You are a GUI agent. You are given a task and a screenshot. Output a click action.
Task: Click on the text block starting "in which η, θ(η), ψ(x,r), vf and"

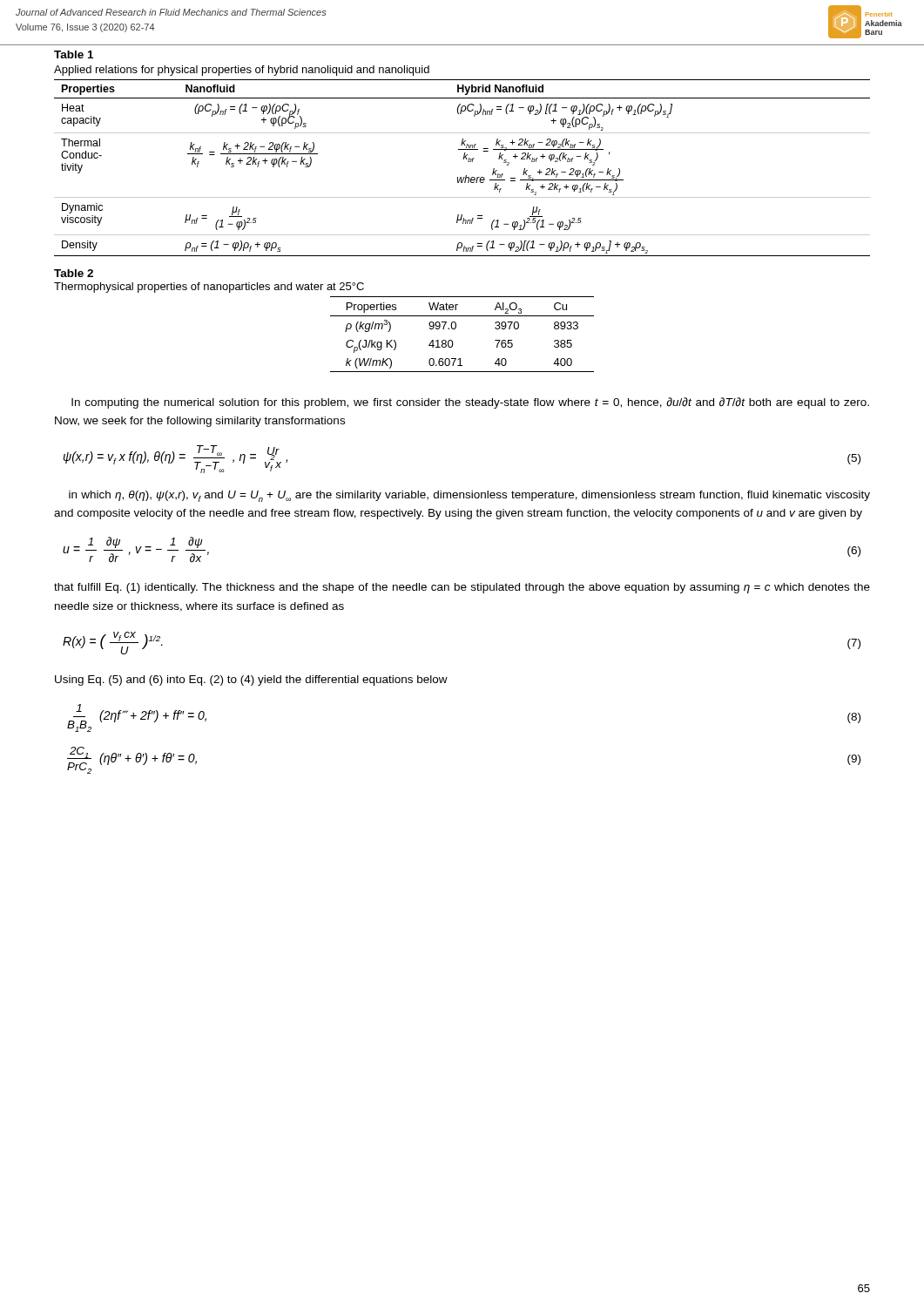(x=462, y=504)
